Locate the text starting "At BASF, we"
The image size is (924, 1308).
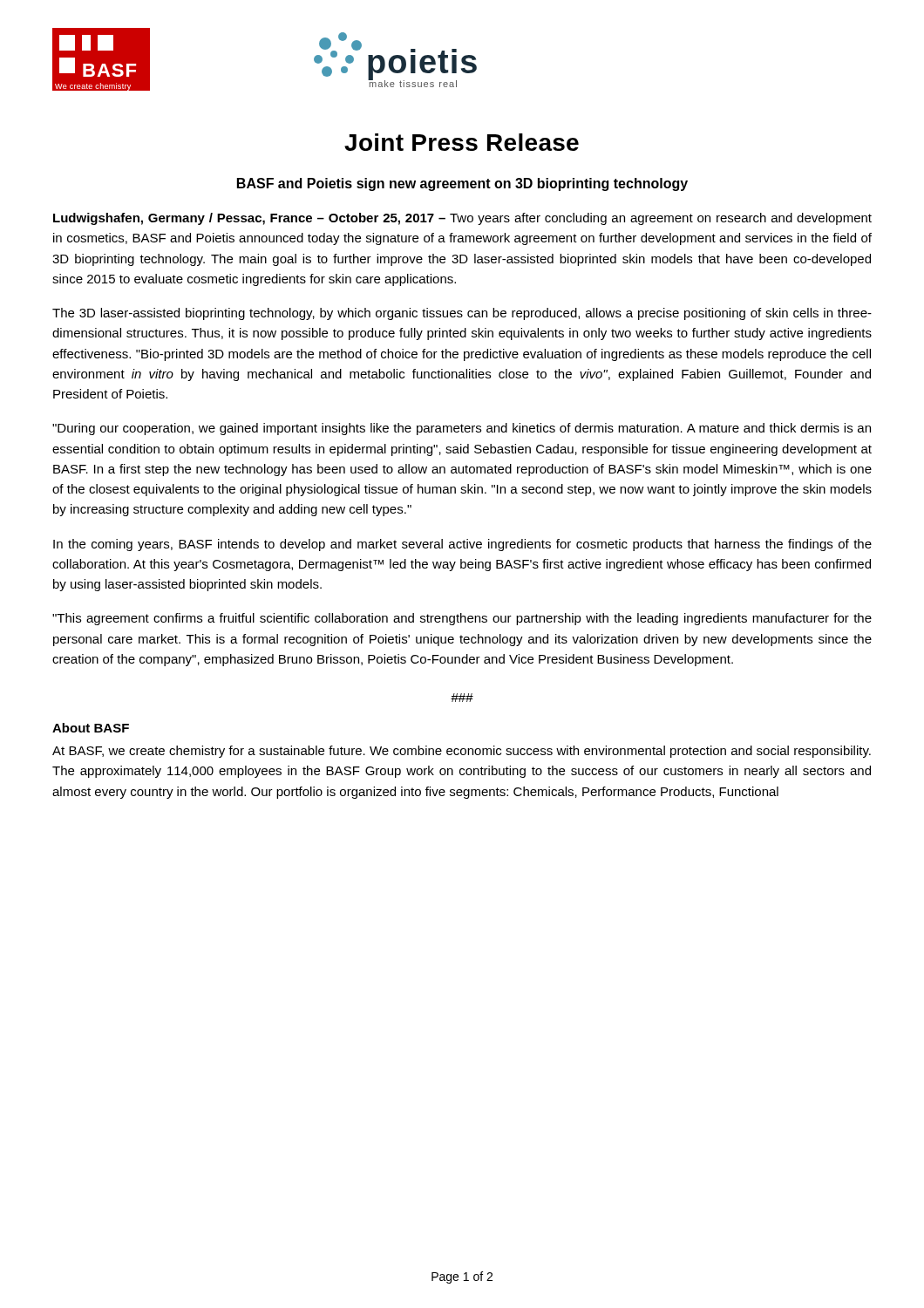[x=462, y=771]
